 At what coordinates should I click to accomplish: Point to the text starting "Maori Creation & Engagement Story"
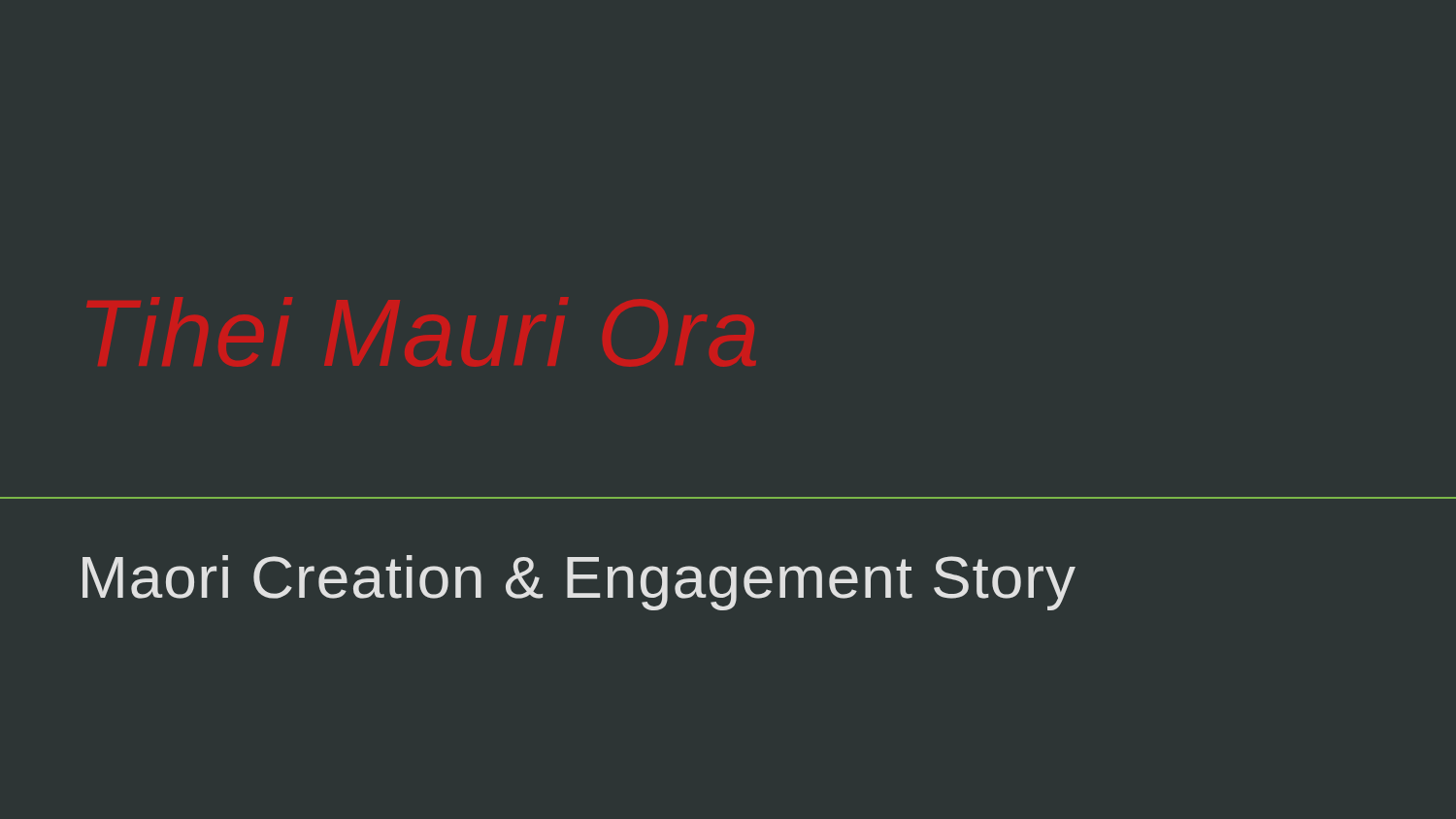click(577, 577)
